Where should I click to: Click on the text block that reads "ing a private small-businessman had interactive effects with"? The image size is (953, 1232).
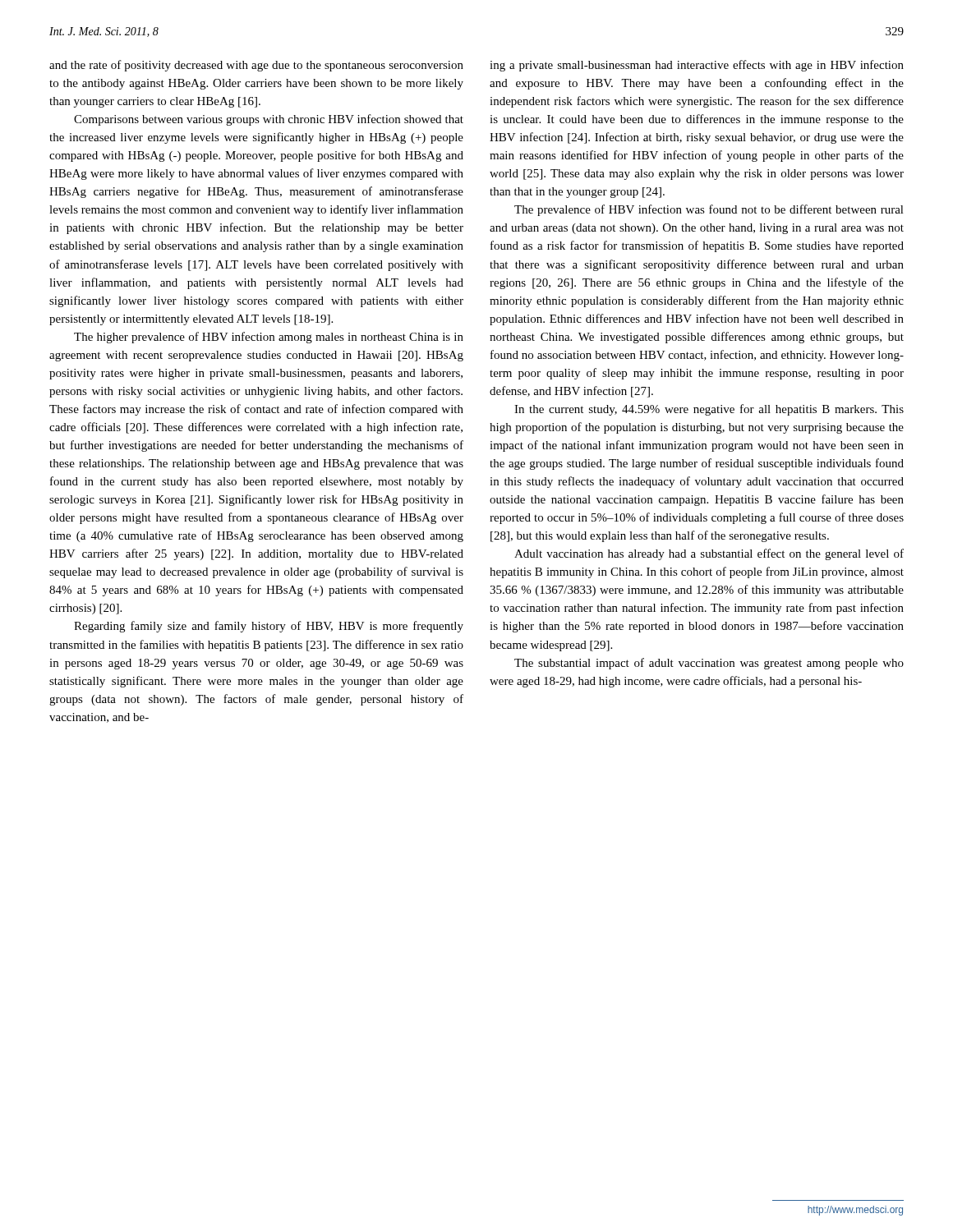coord(697,373)
